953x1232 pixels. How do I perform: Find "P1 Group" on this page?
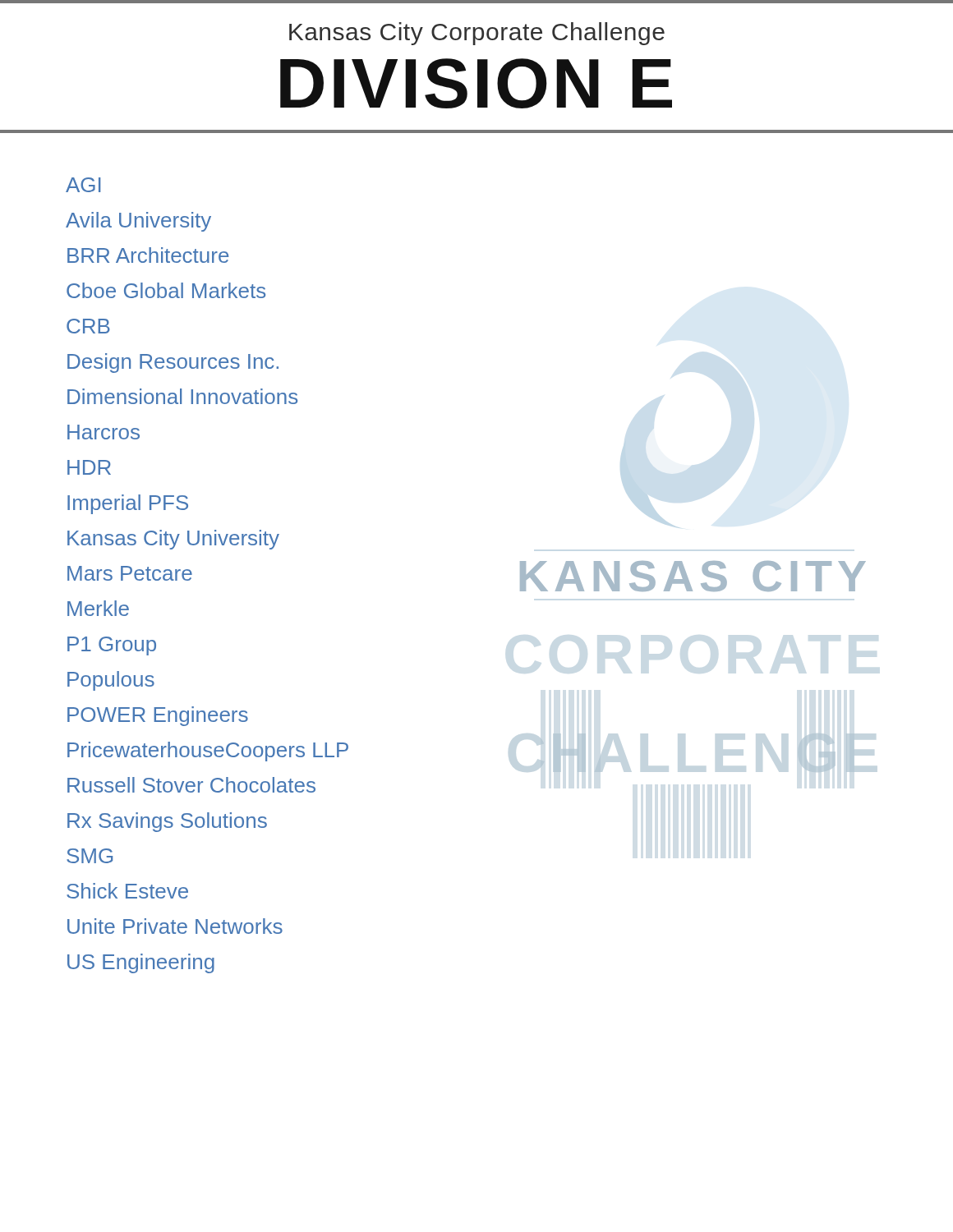tap(111, 644)
